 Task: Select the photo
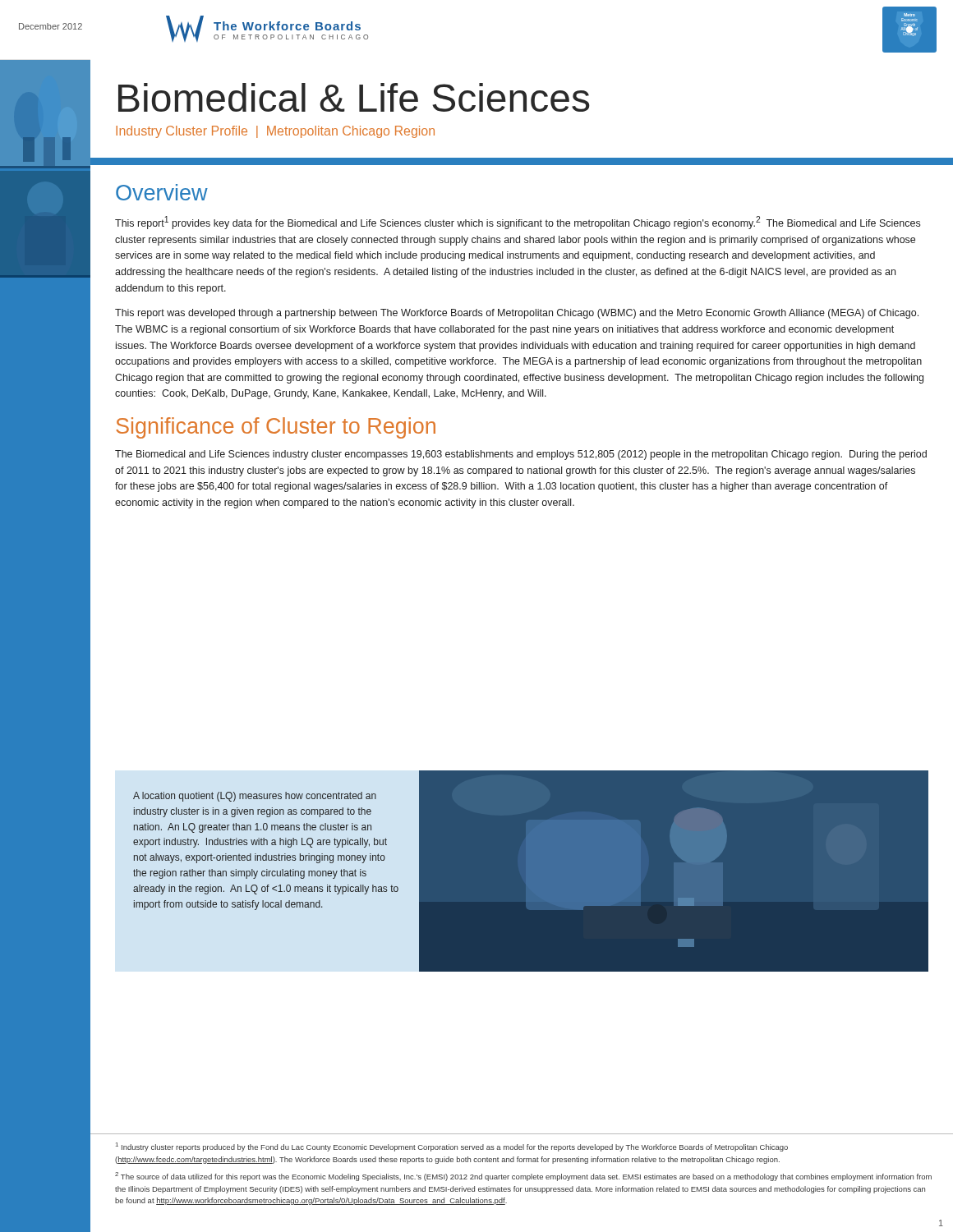[674, 871]
